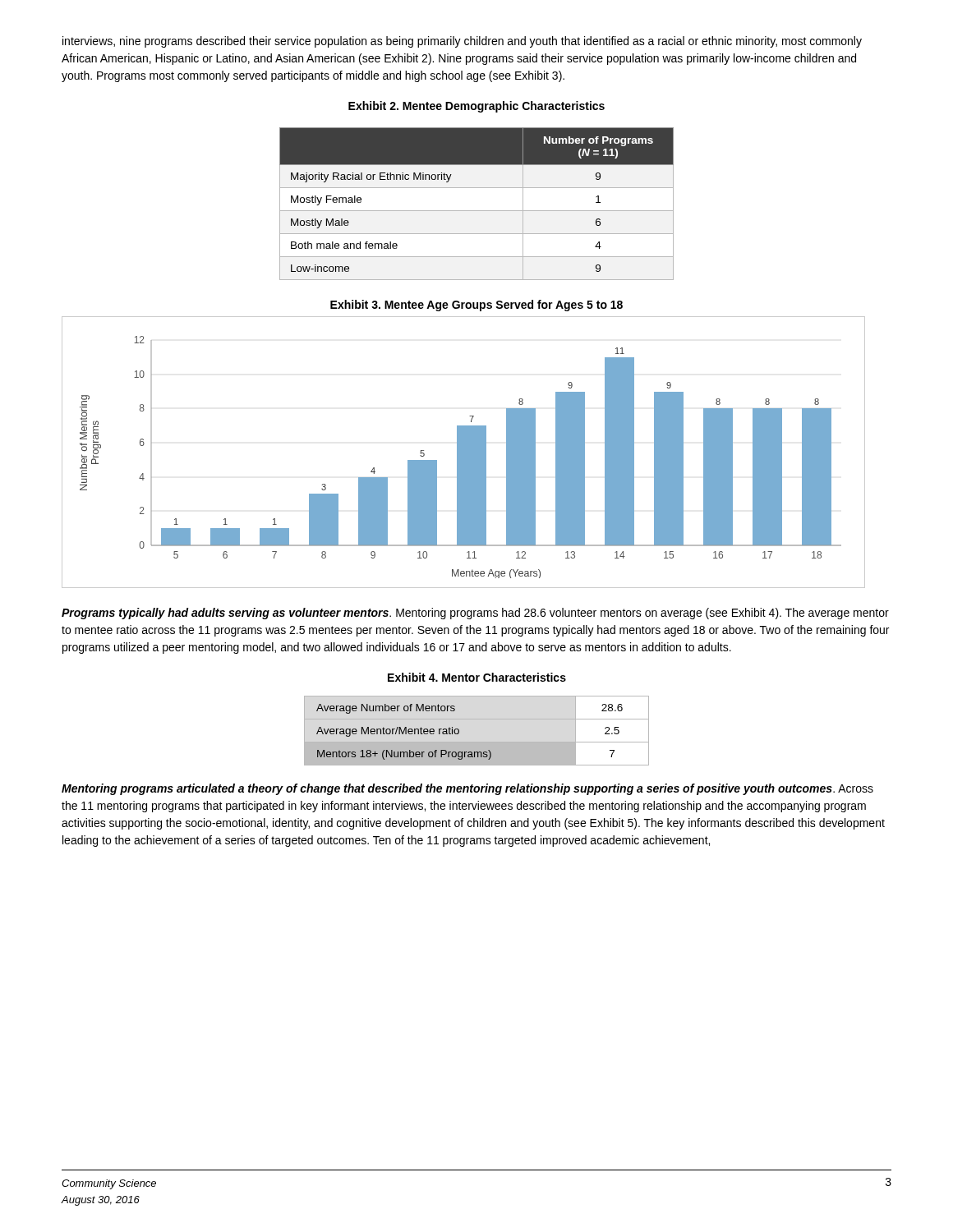Click on the table containing "Majority Racial or Ethnic Minority"
This screenshot has height=1232, width=953.
(x=476, y=204)
